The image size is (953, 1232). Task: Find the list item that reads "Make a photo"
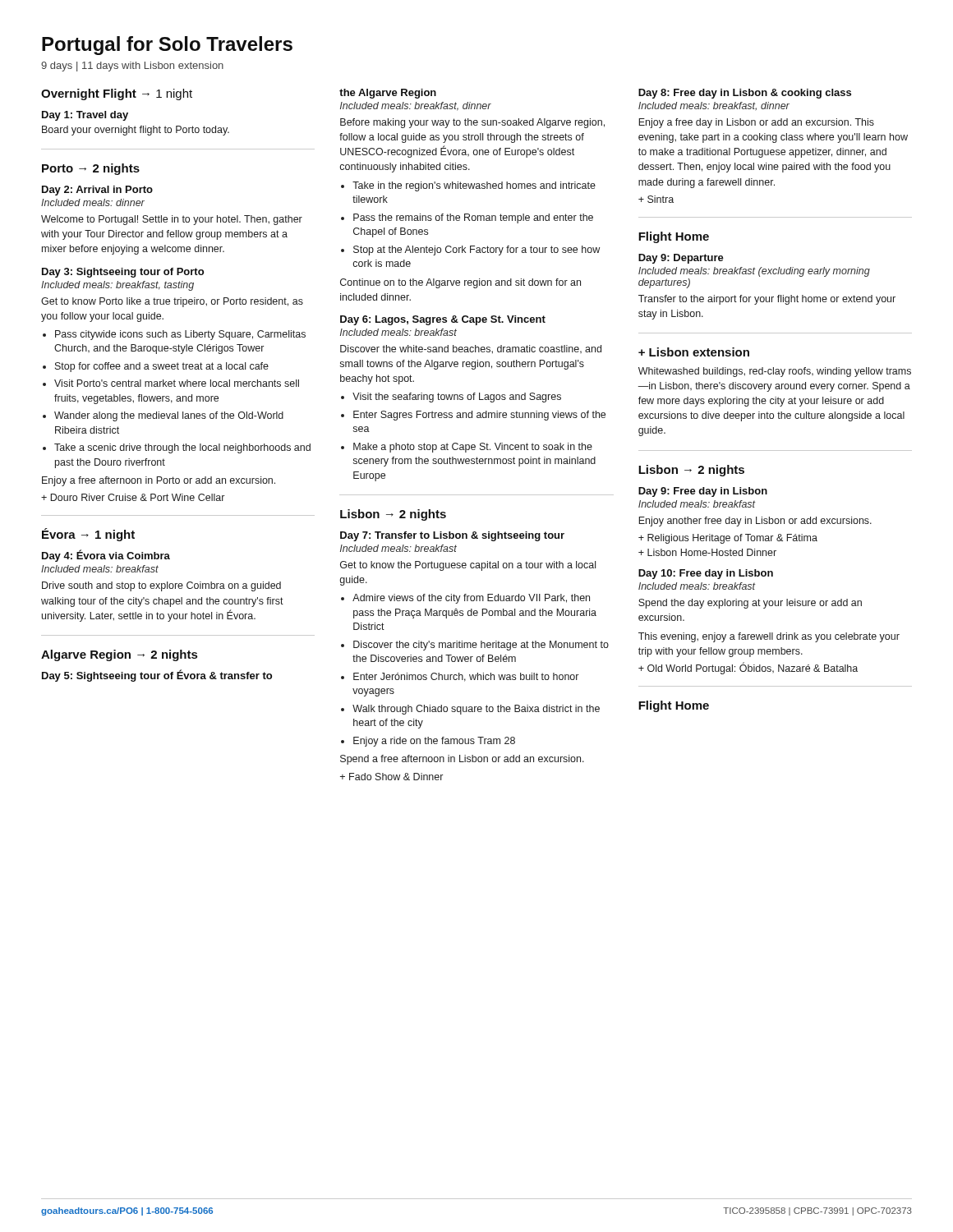coord(474,461)
